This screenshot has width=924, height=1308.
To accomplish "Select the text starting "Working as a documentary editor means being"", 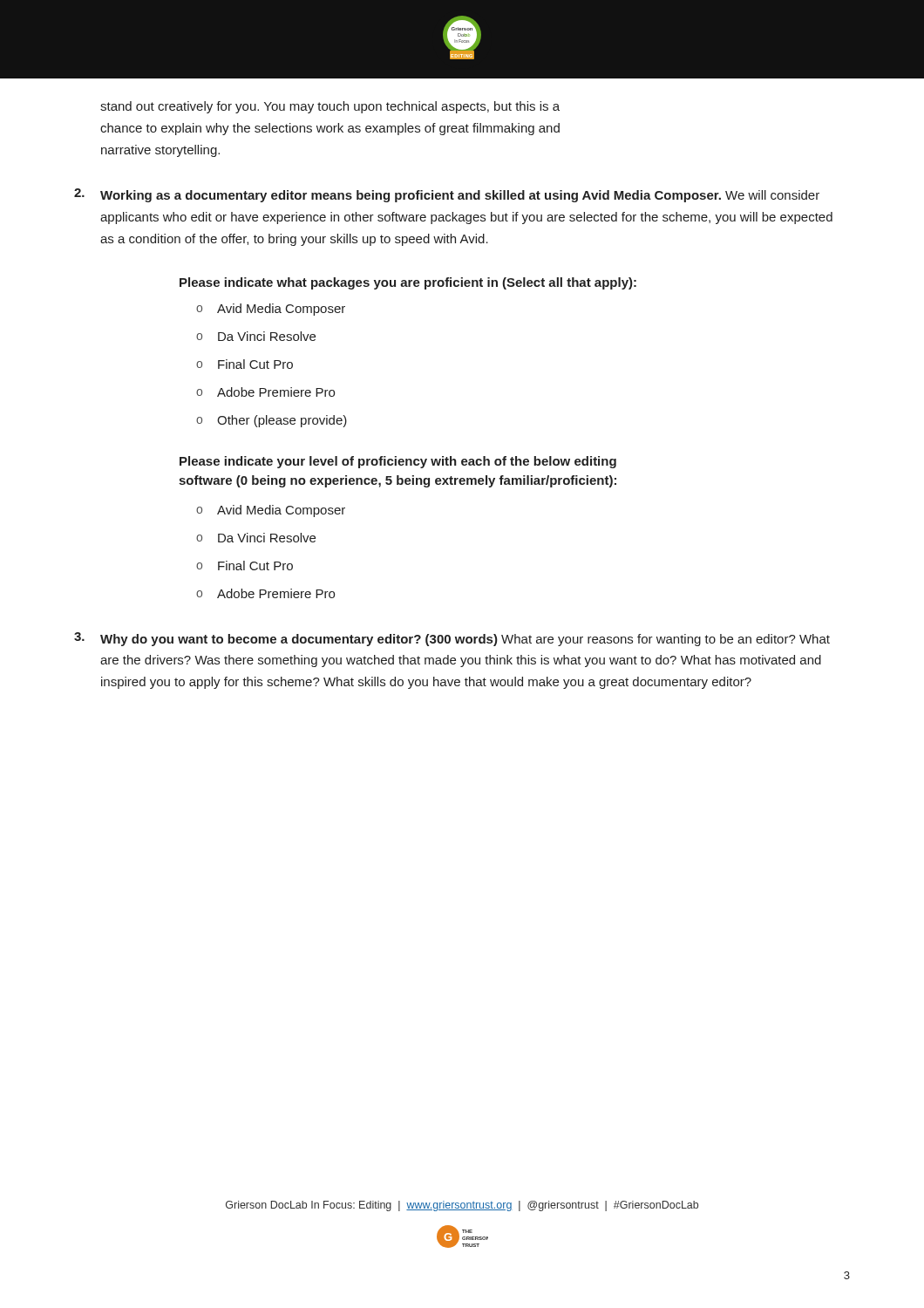I will [467, 217].
